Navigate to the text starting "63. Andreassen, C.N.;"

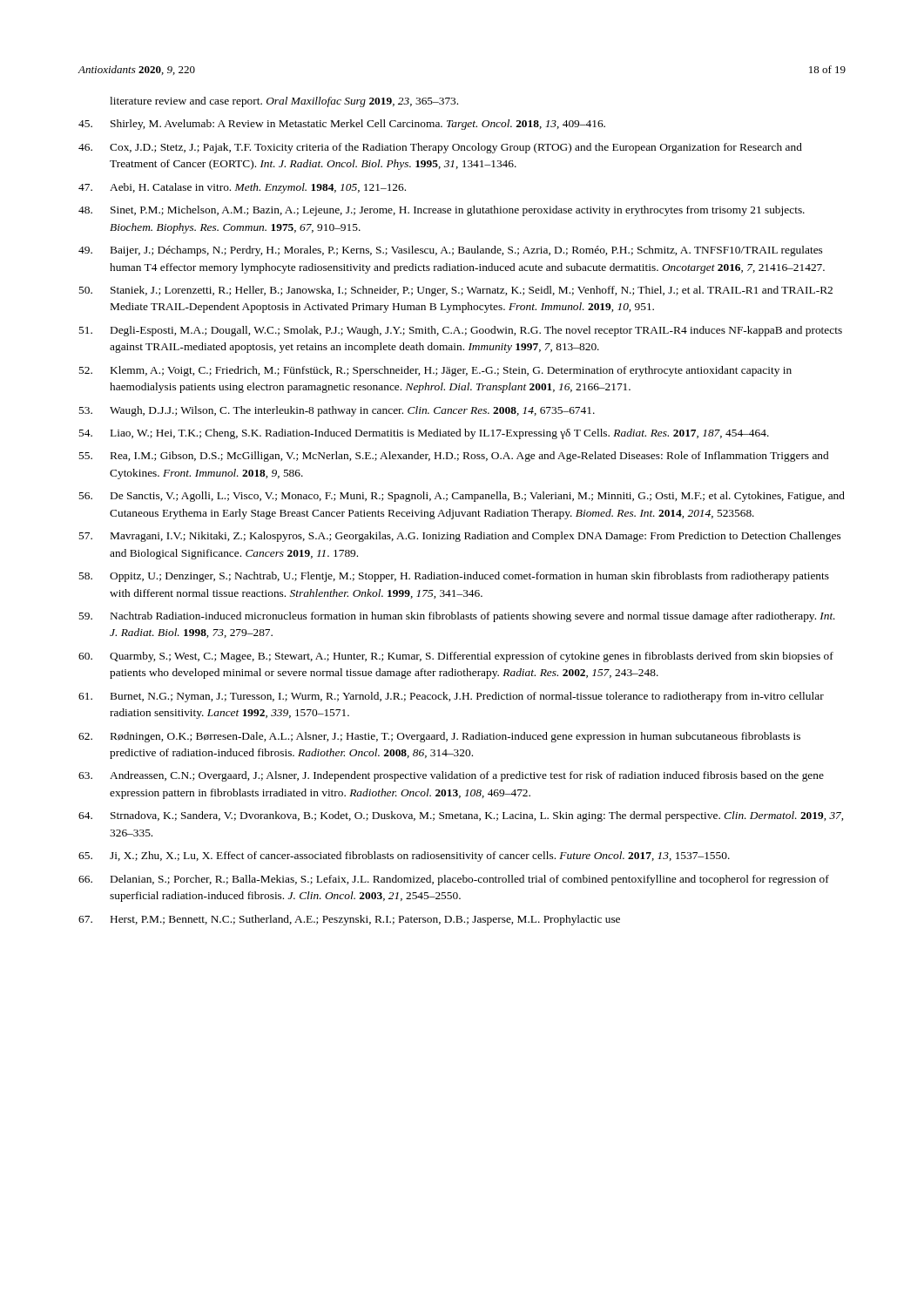pyautogui.click(x=462, y=784)
